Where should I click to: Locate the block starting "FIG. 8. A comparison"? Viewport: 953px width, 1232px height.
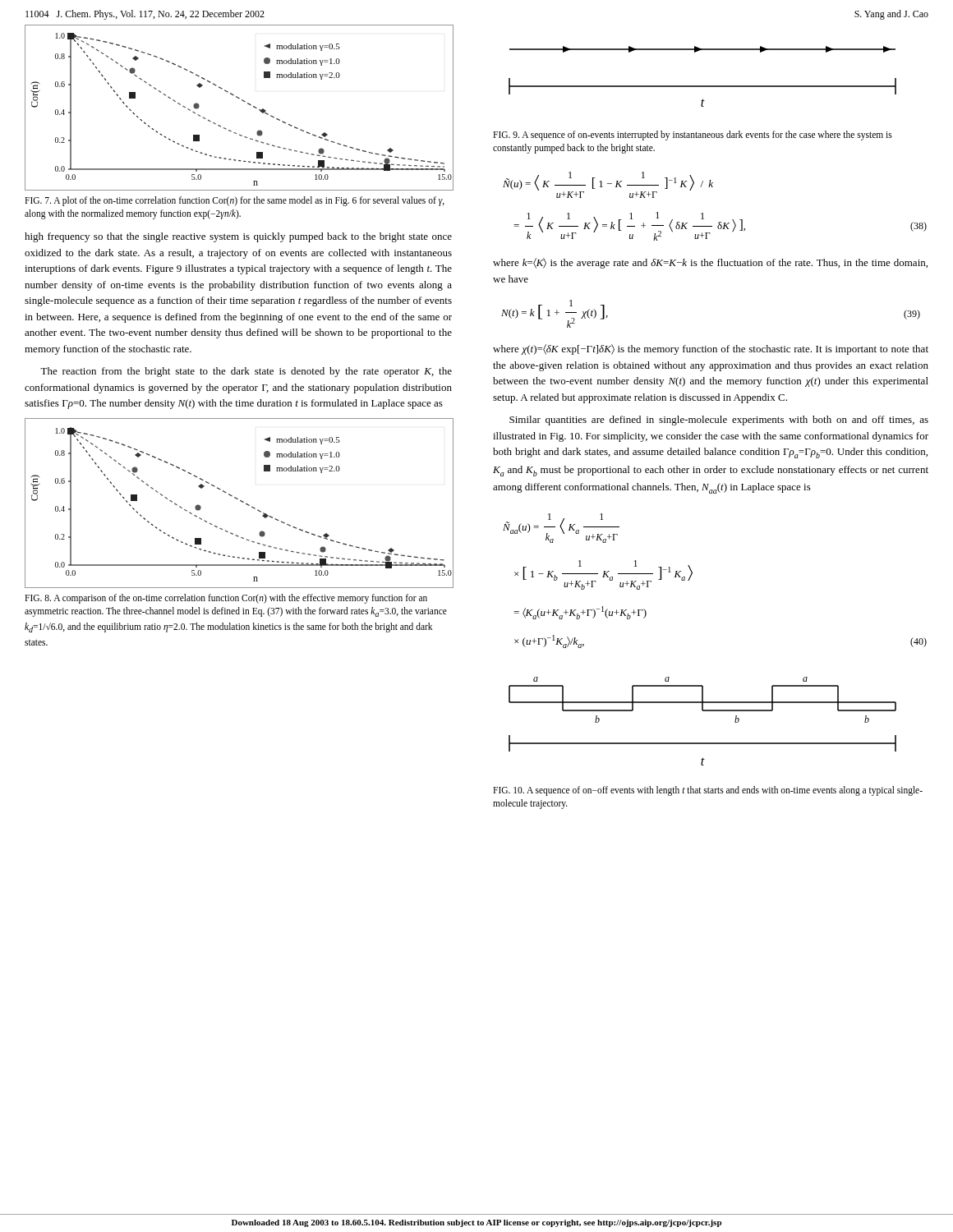pyautogui.click(x=236, y=620)
